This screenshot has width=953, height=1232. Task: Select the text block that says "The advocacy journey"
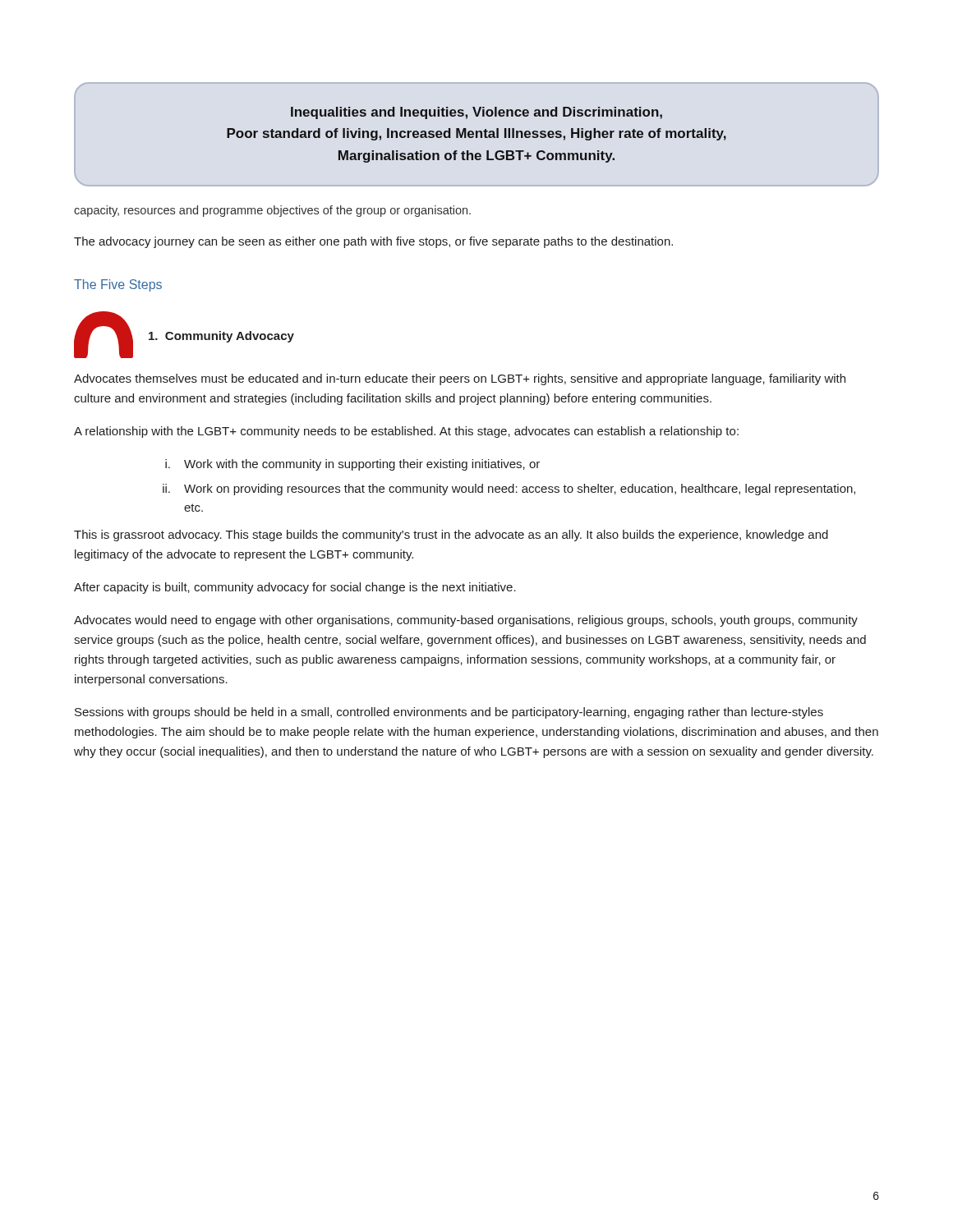tap(374, 241)
